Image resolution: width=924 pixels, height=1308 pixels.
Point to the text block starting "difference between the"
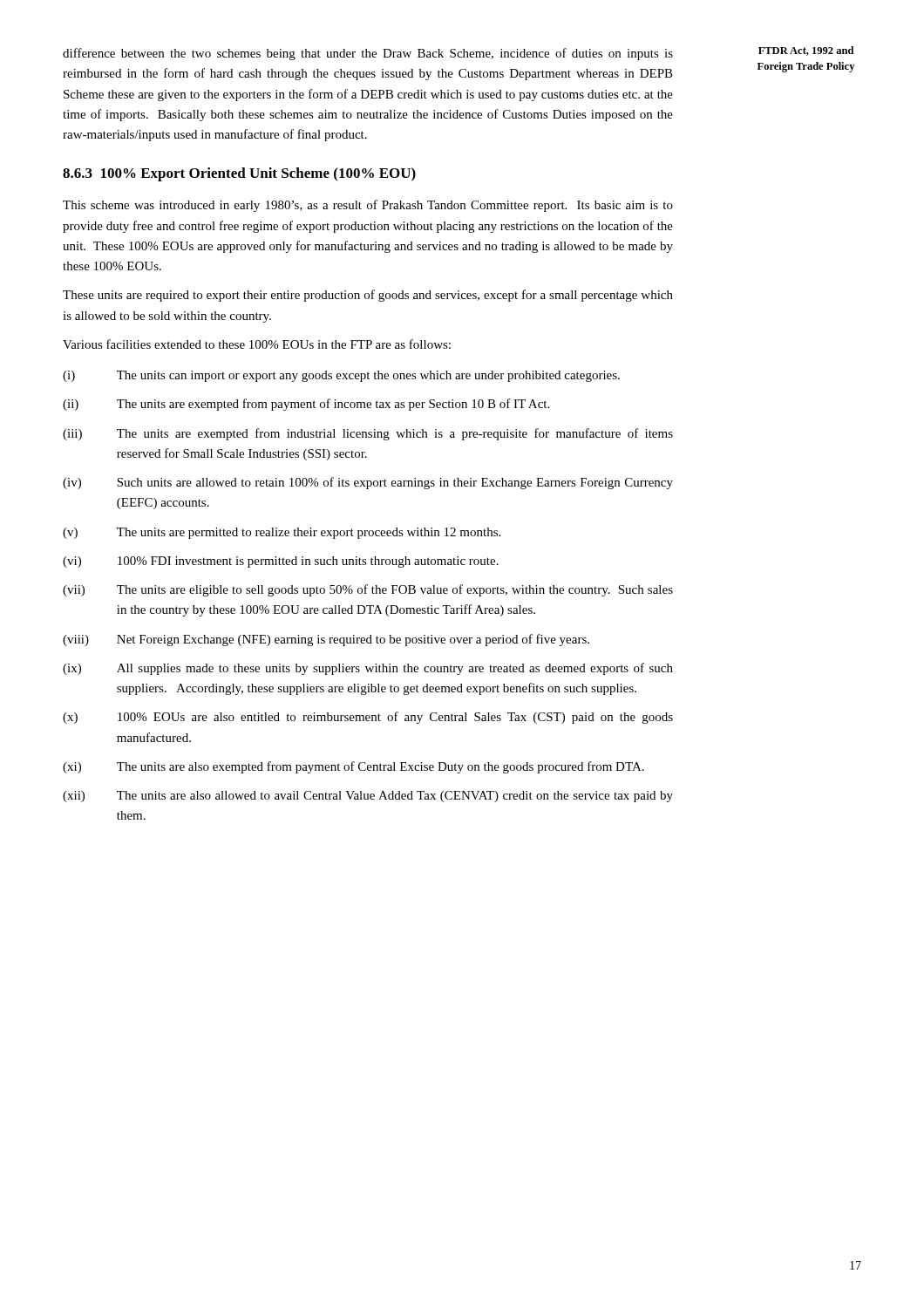tap(368, 94)
